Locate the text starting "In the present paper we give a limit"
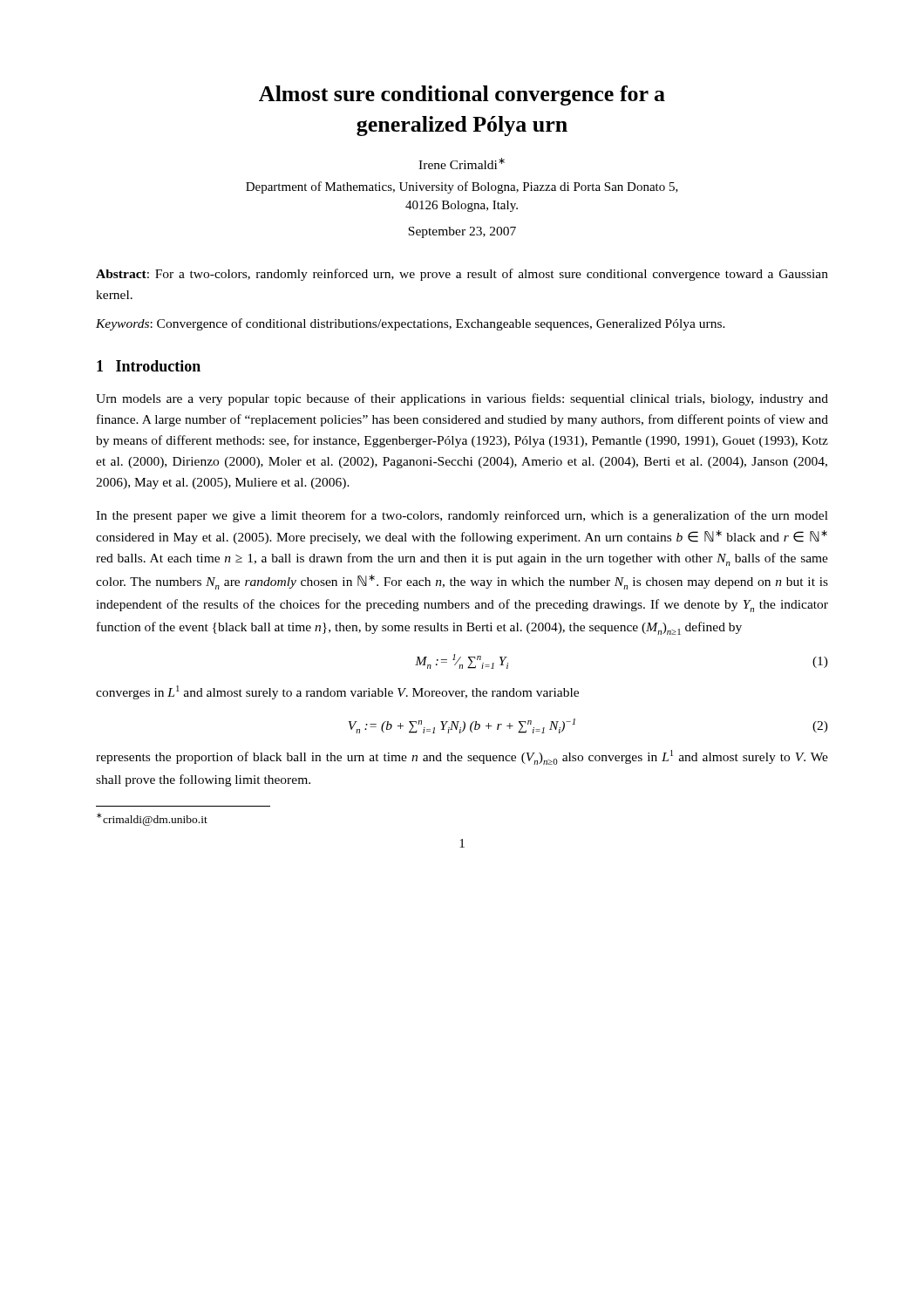Viewport: 924px width, 1308px height. pyautogui.click(x=462, y=572)
